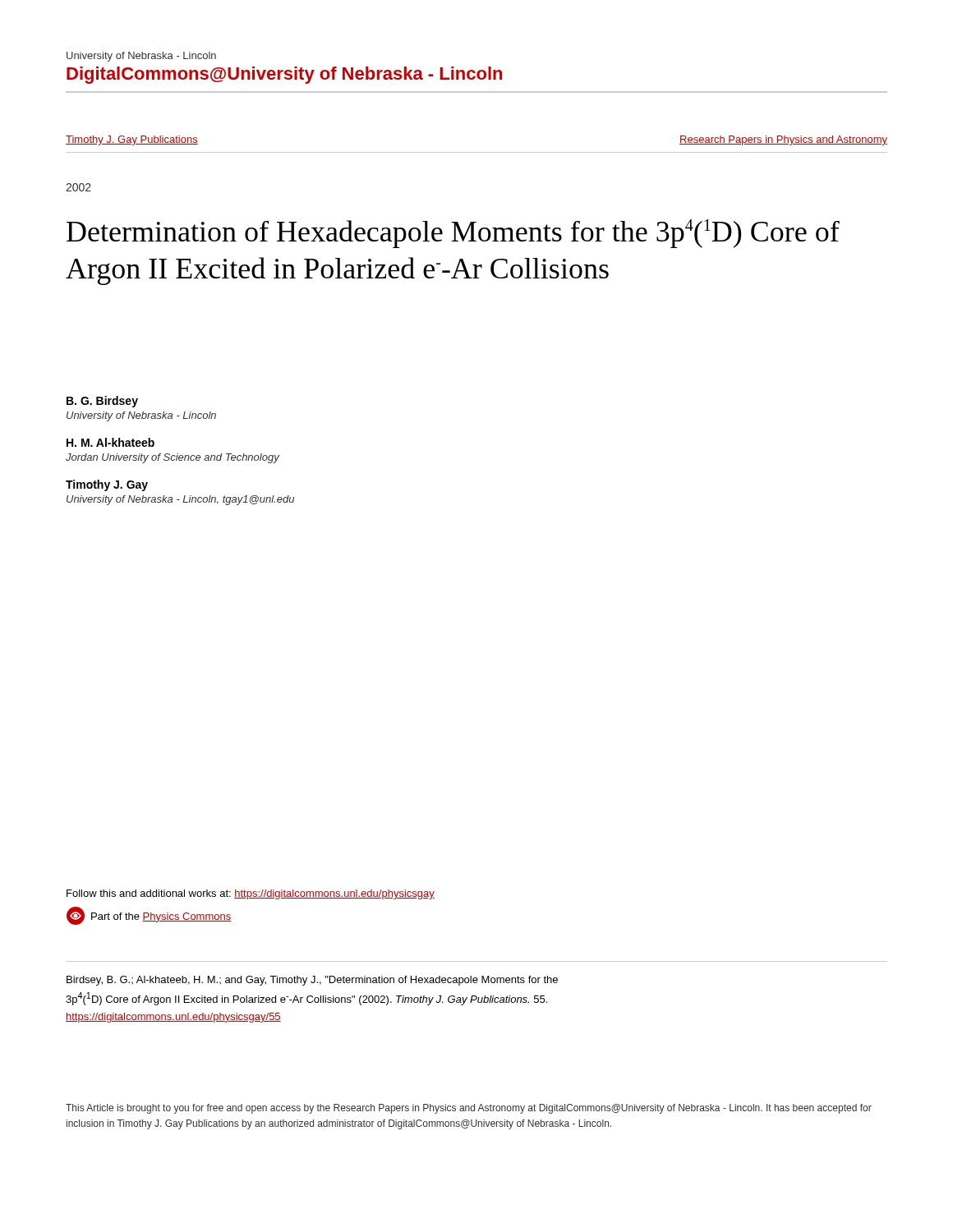Find the block on this page that starts "Birdsey, B. G.;"
953x1232 pixels.
click(312, 998)
